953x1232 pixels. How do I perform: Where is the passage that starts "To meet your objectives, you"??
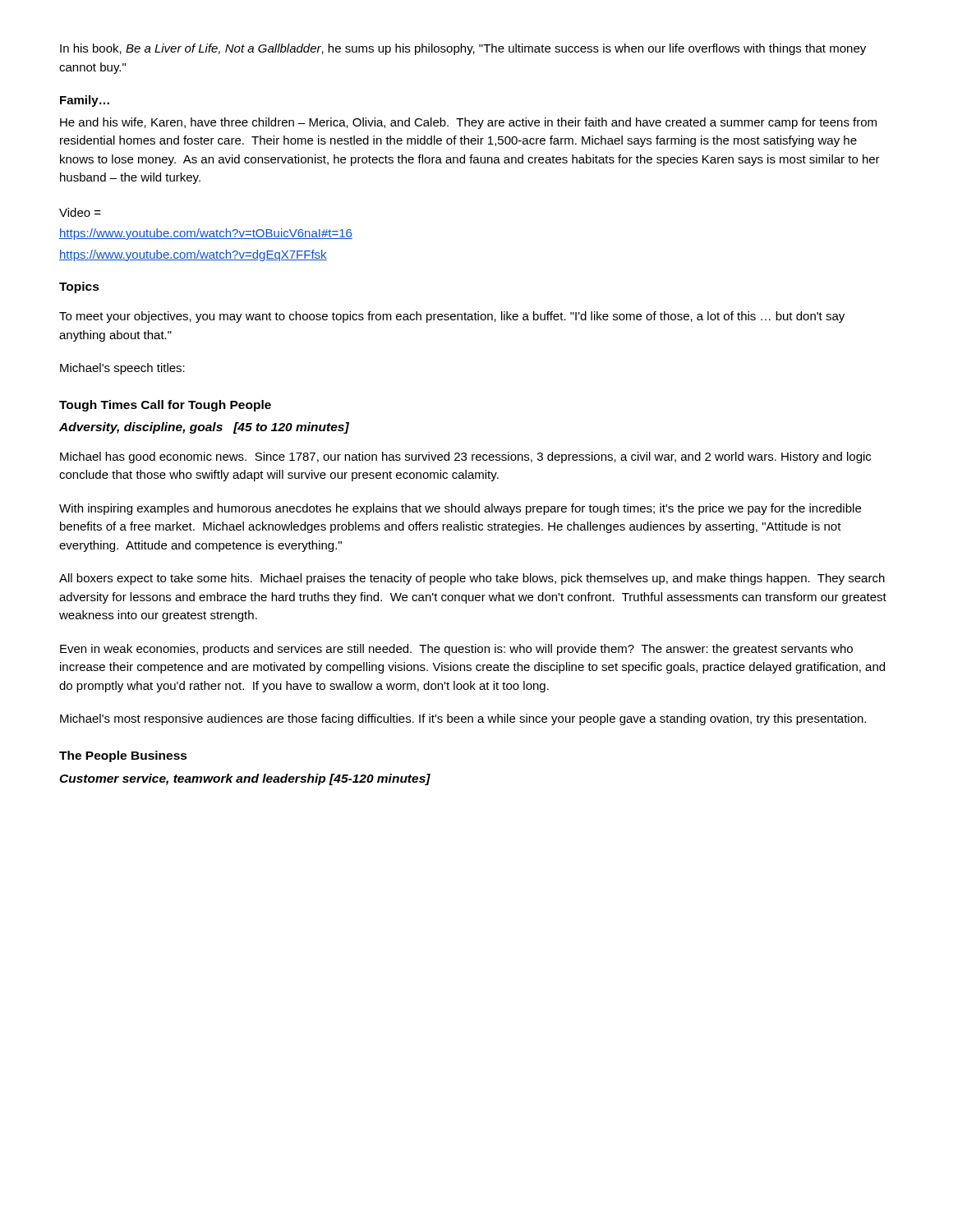pos(452,325)
